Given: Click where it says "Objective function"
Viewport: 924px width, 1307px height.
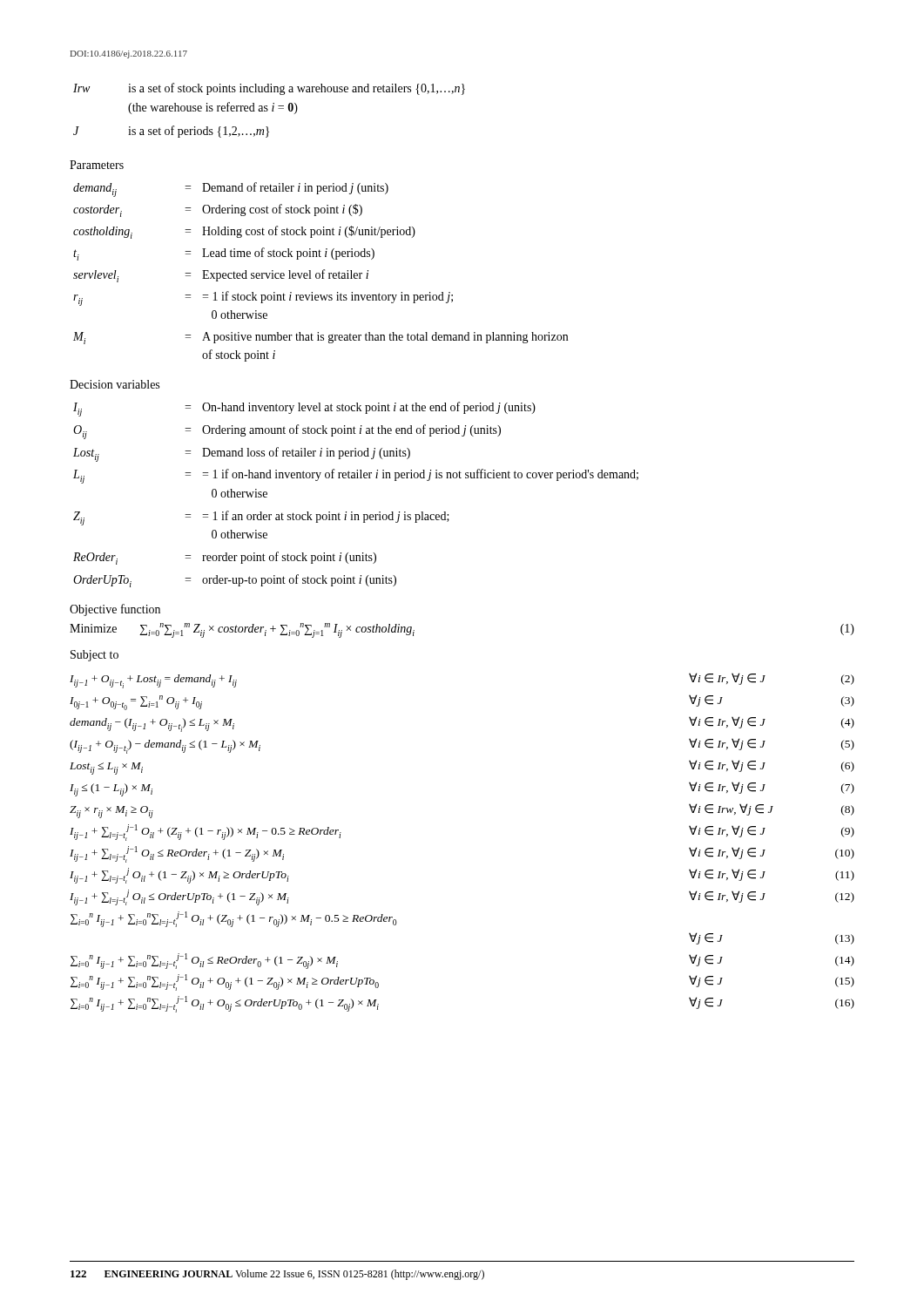Looking at the screenshot, I should pyautogui.click(x=115, y=610).
